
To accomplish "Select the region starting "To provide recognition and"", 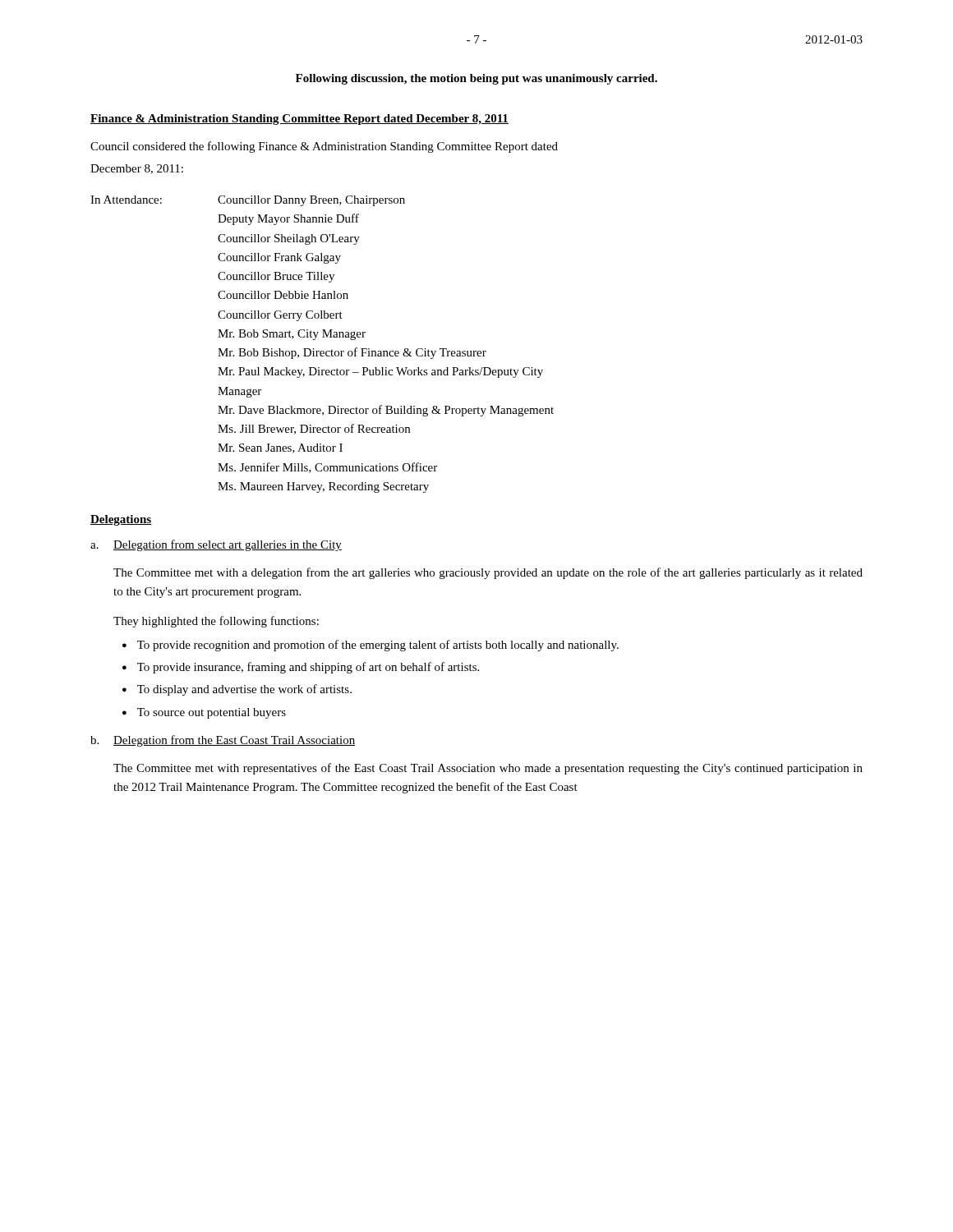I will pyautogui.click(x=378, y=645).
